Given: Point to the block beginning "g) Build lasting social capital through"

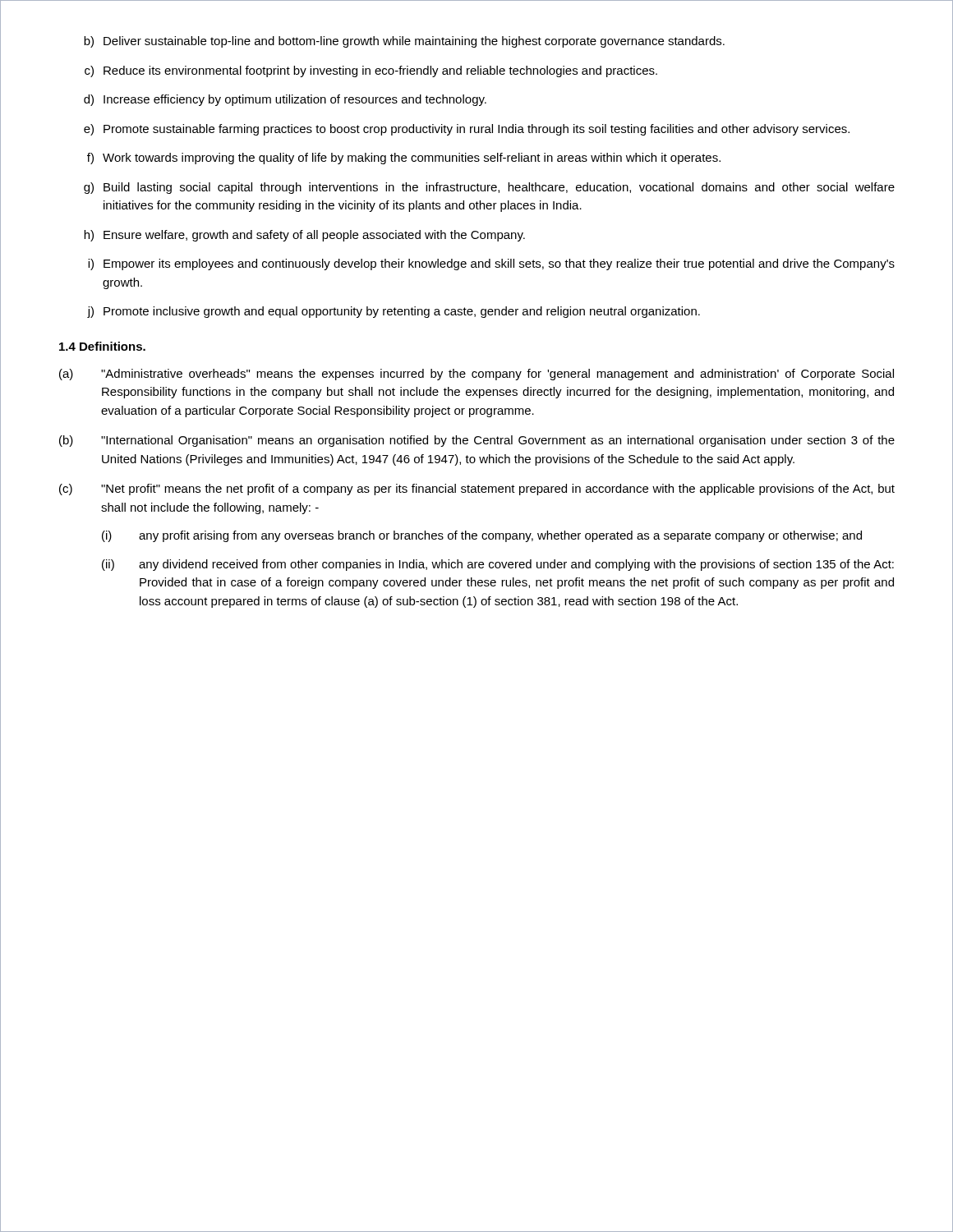Looking at the screenshot, I should coord(476,196).
